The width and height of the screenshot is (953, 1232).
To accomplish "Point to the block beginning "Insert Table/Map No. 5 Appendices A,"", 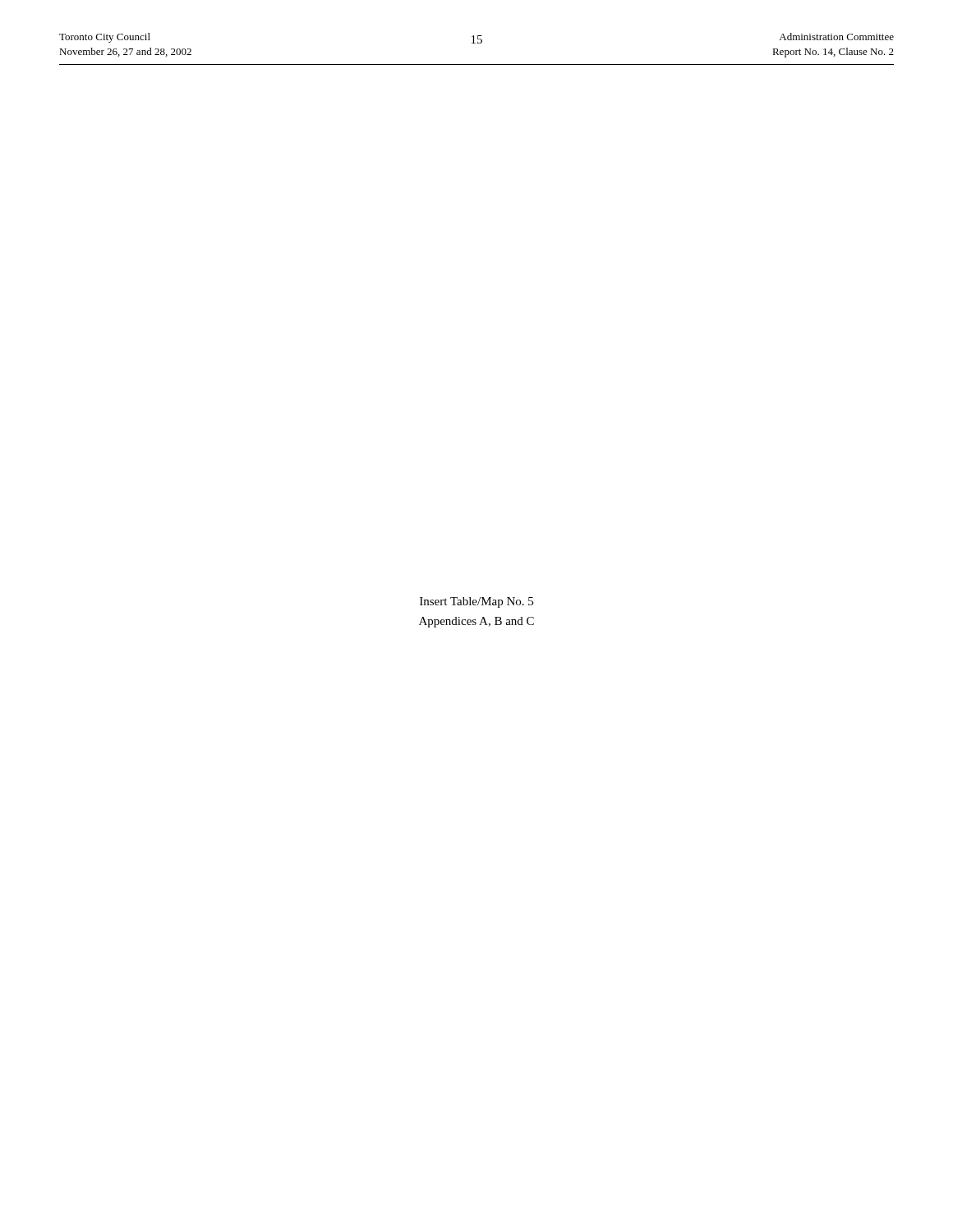I will click(476, 611).
